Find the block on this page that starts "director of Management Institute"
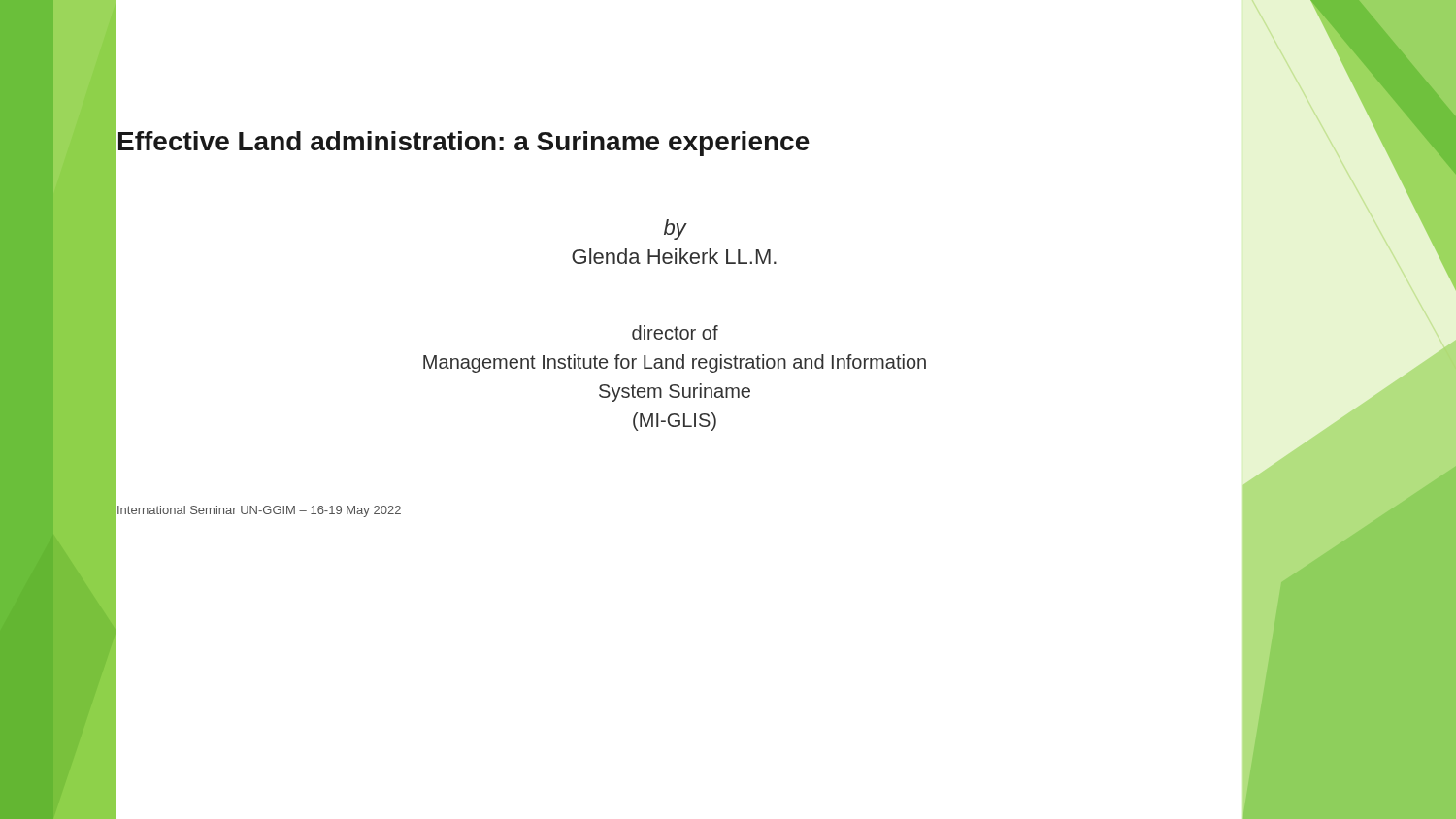 pyautogui.click(x=675, y=376)
